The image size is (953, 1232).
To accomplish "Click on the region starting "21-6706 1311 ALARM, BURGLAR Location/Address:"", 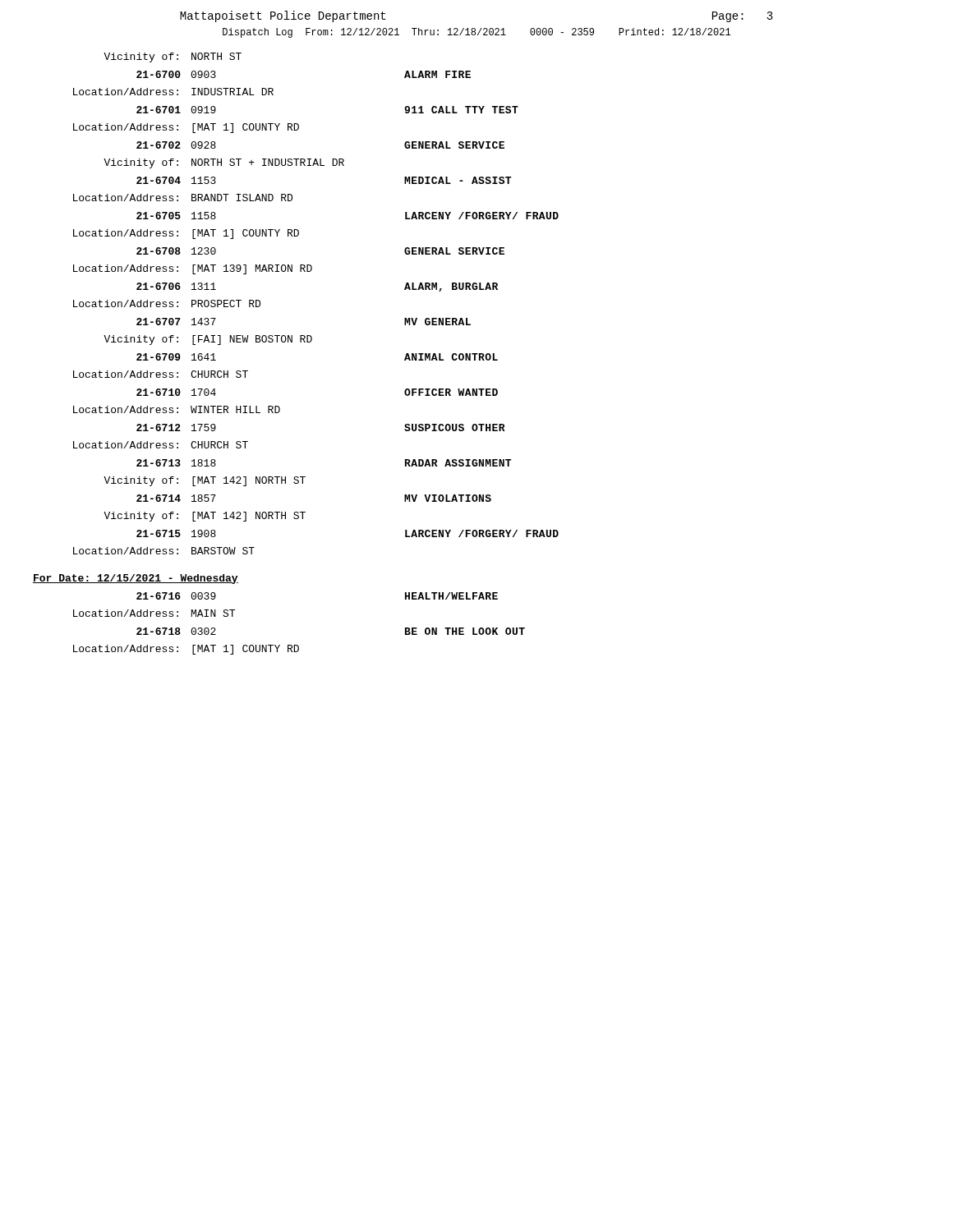I will [x=476, y=296].
